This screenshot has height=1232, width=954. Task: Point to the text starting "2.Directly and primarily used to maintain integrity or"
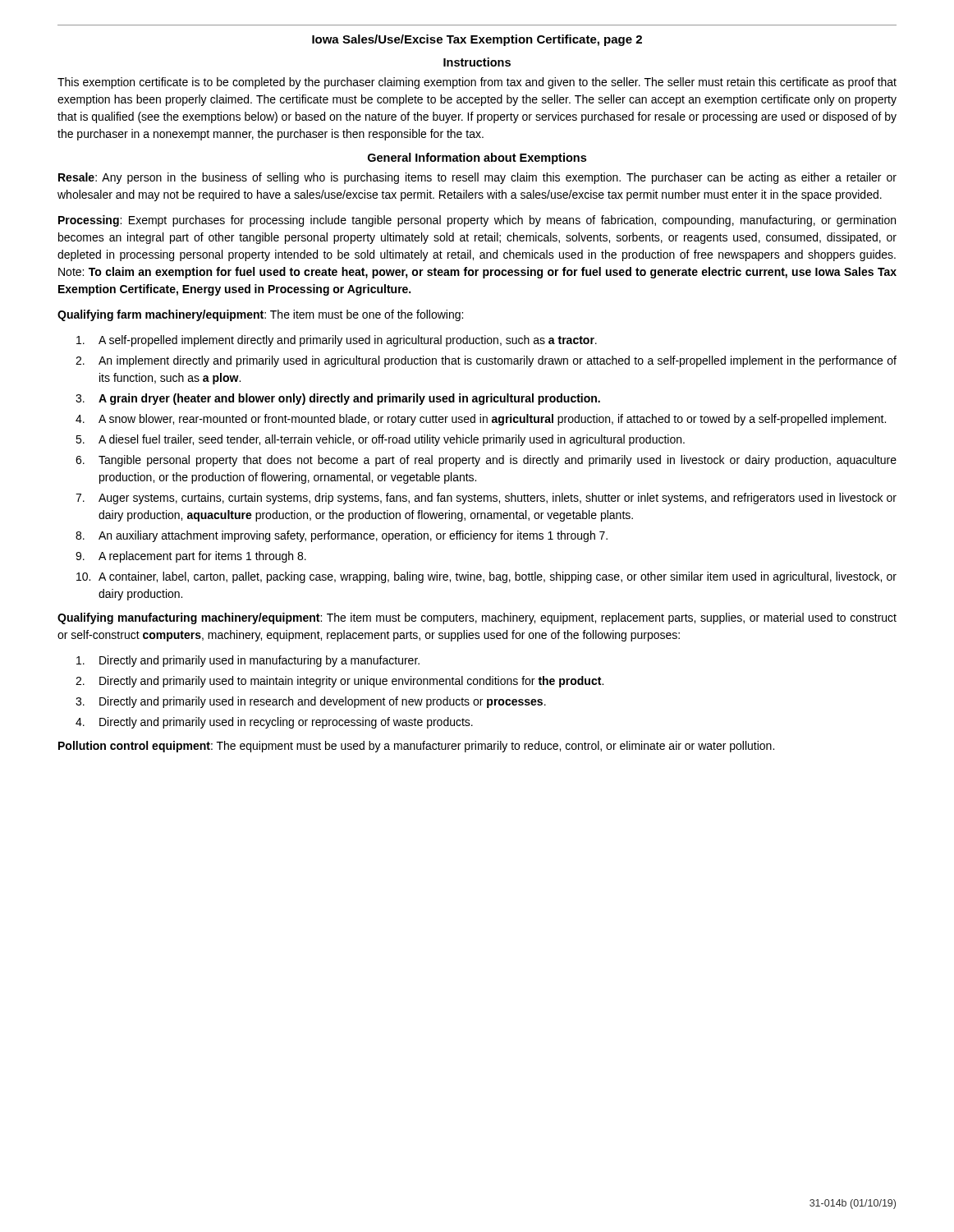click(486, 681)
